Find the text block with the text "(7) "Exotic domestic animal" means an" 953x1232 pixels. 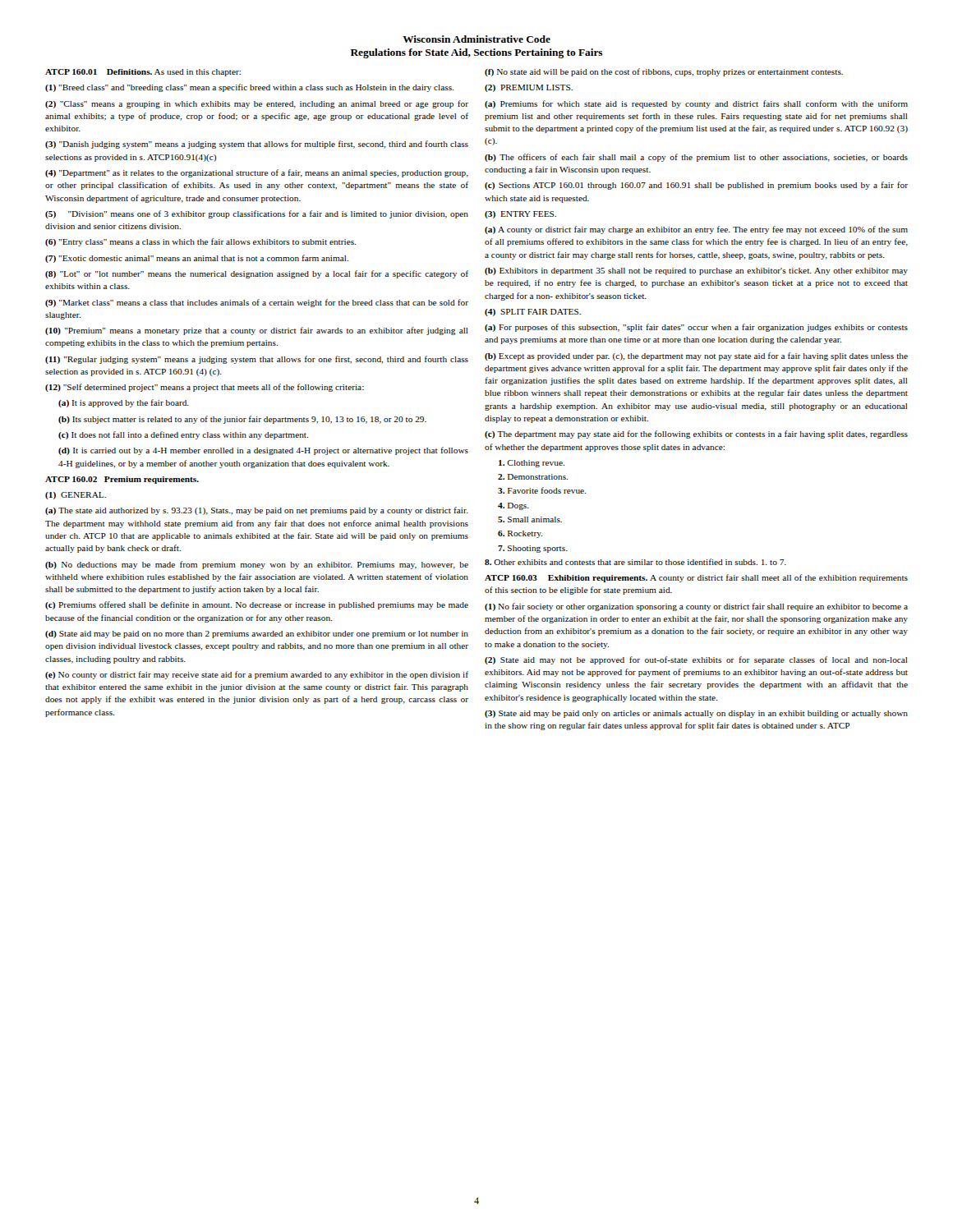tap(257, 258)
